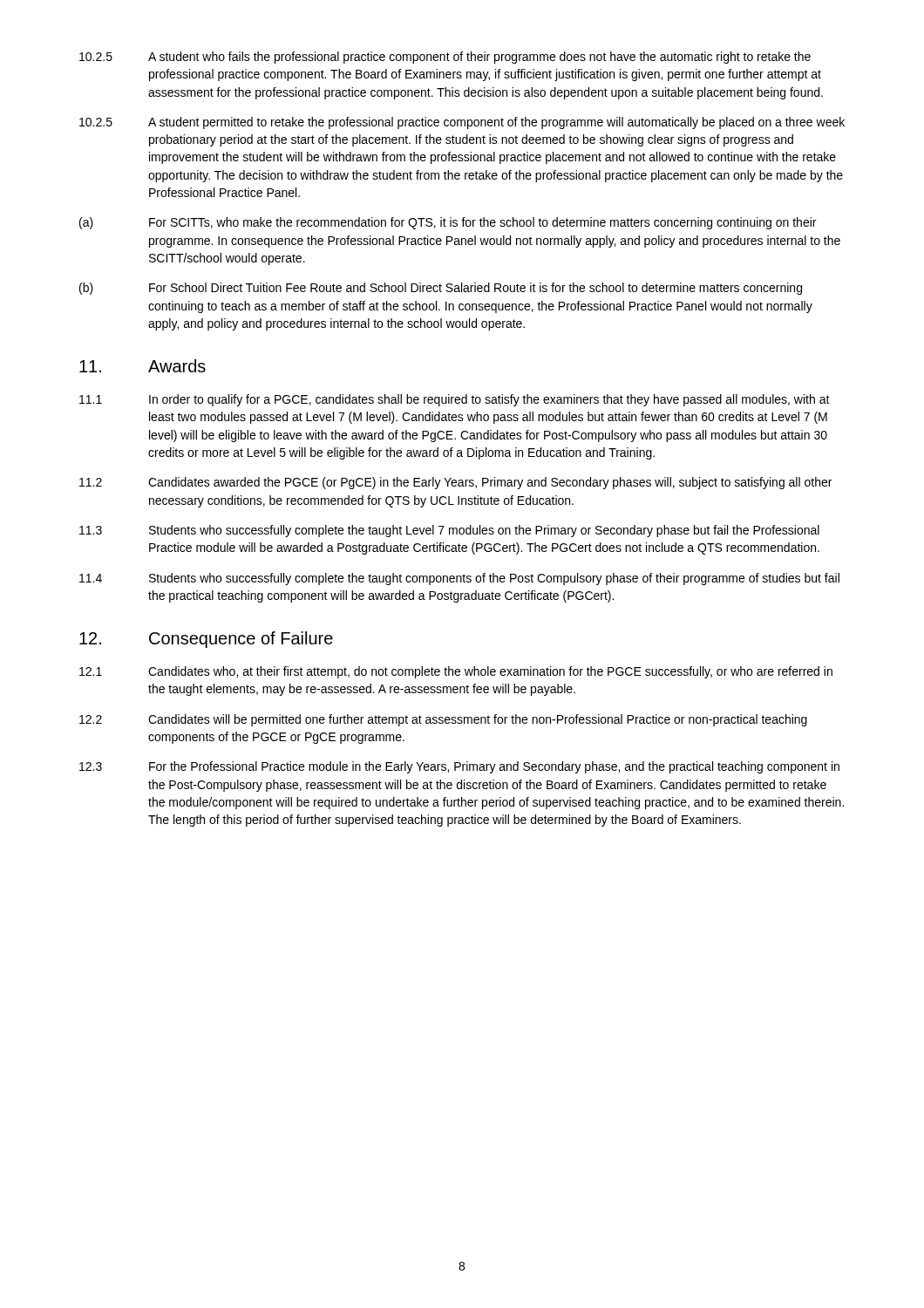Where is the section header that starts "12. Consequence of"?

pos(206,639)
